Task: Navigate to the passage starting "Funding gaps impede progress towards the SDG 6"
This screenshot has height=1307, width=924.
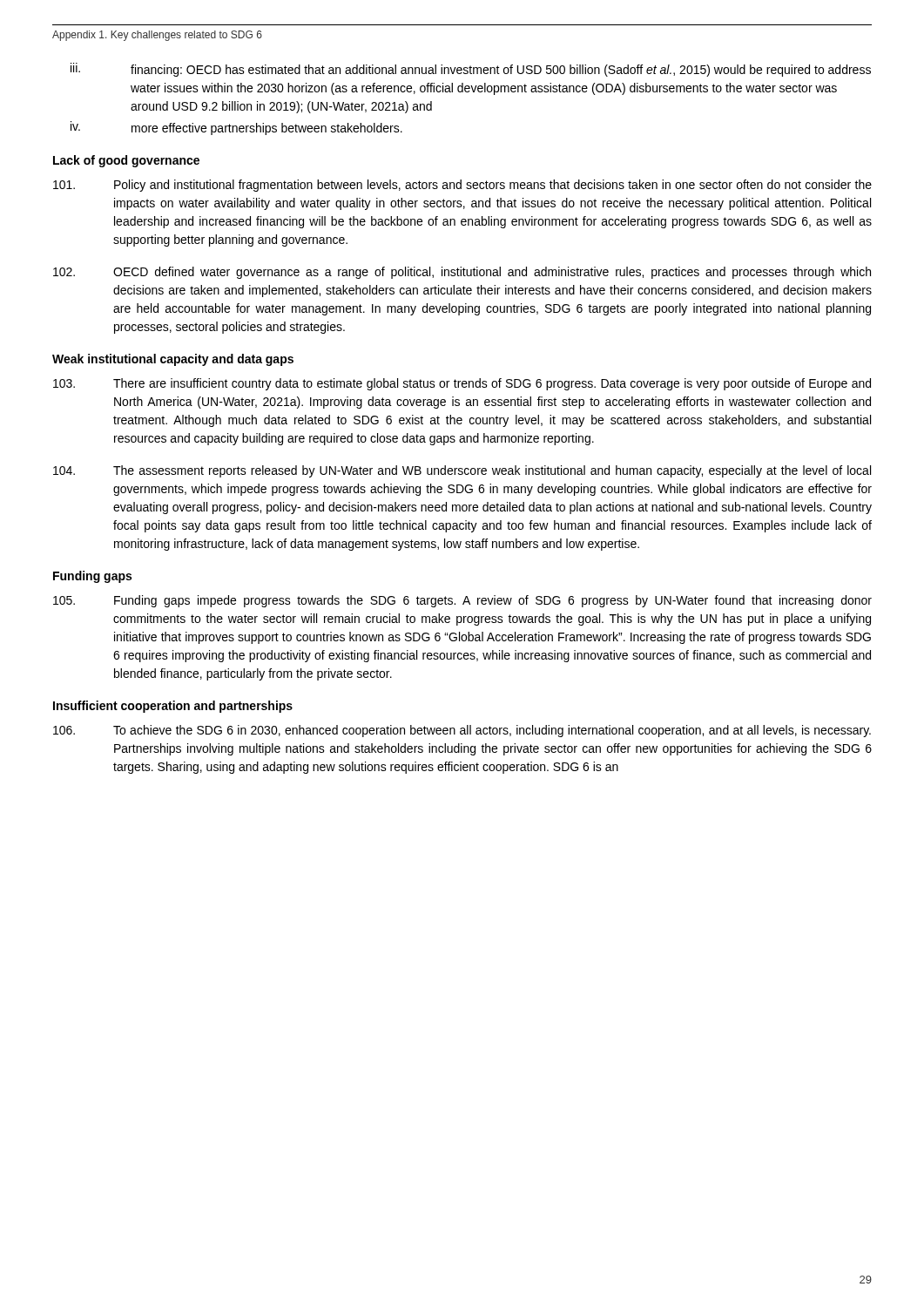Action: 462,637
